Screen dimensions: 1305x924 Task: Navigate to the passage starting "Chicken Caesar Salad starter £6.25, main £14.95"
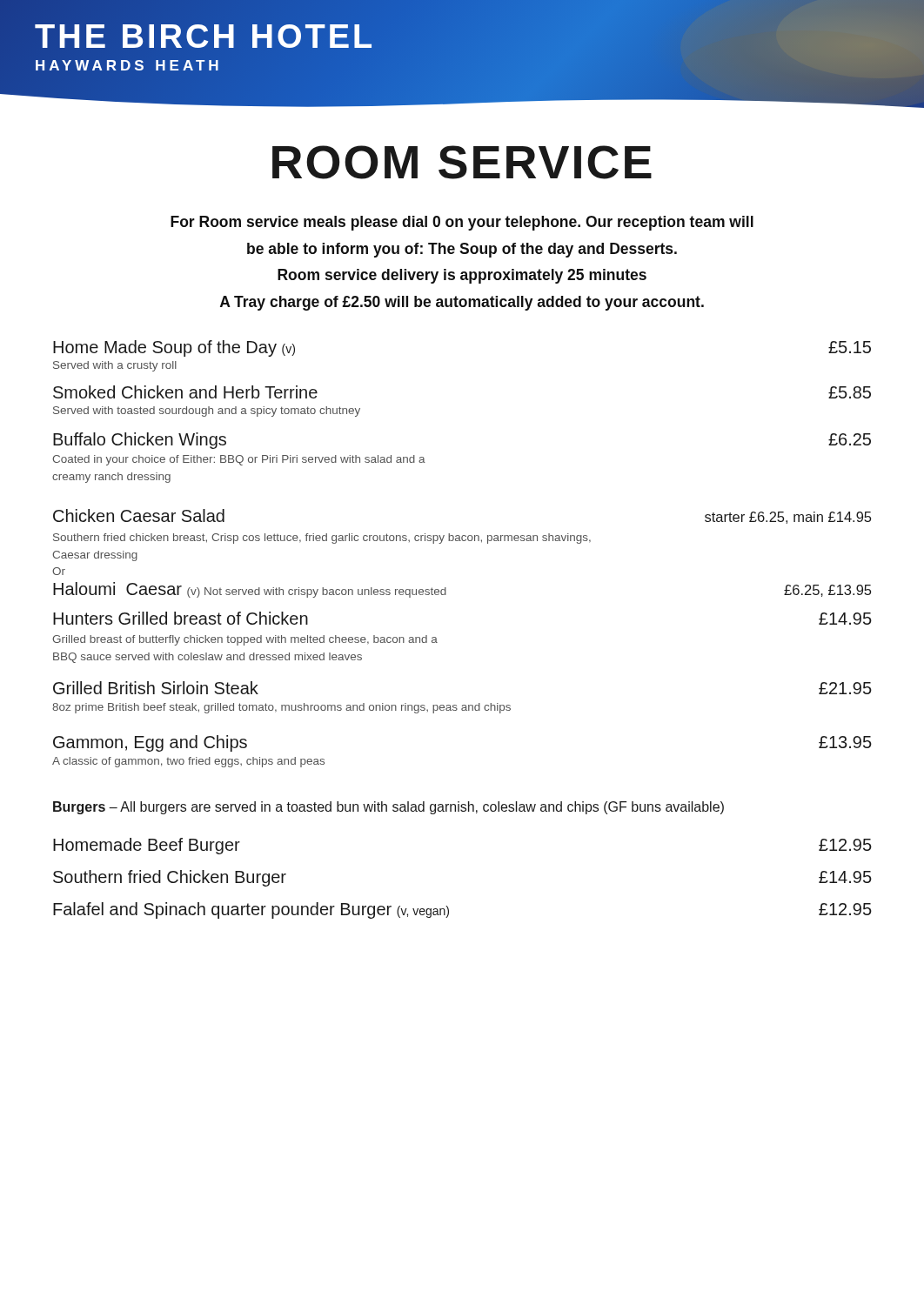[x=143, y=516]
